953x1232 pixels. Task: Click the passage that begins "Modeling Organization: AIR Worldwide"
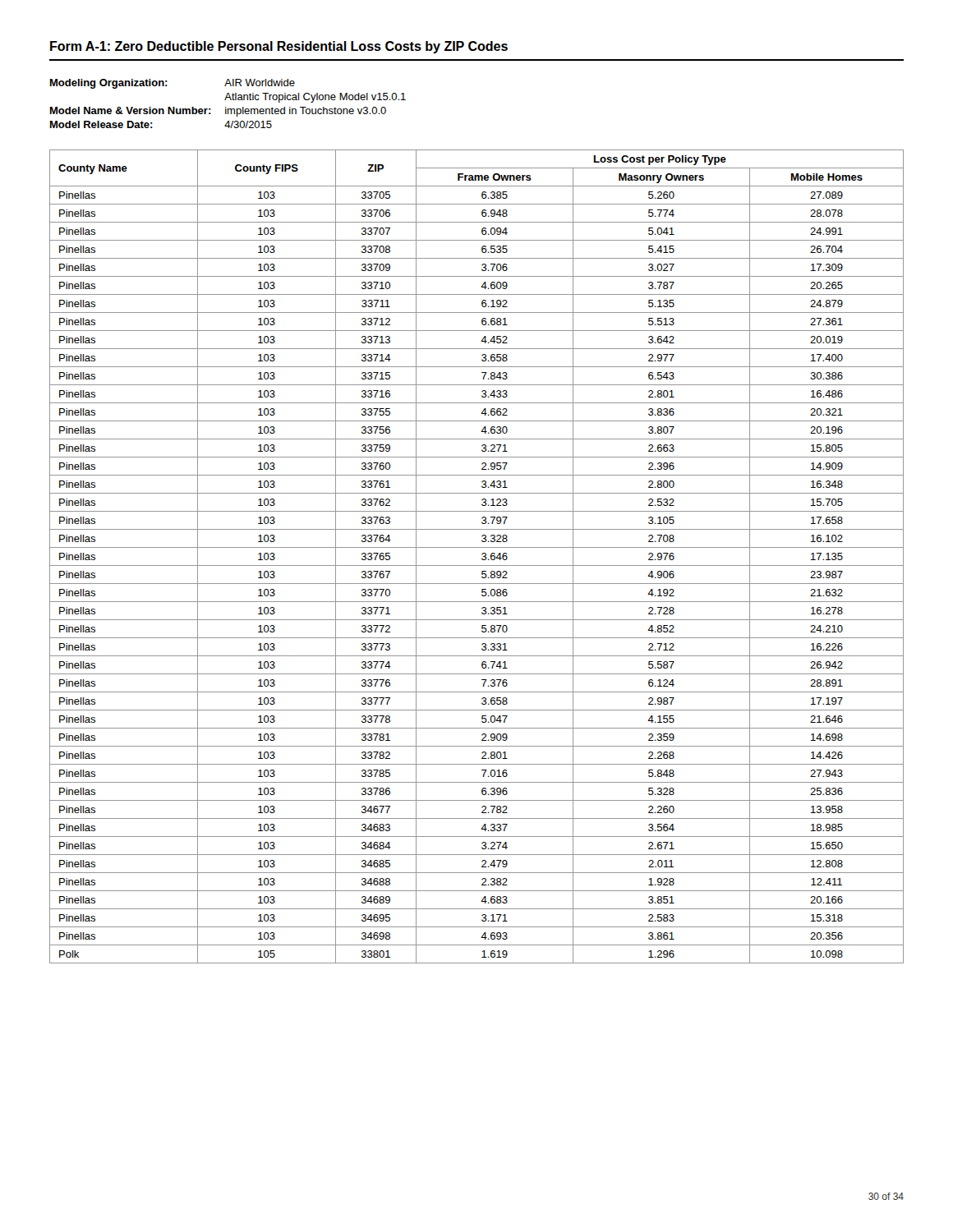pos(228,103)
